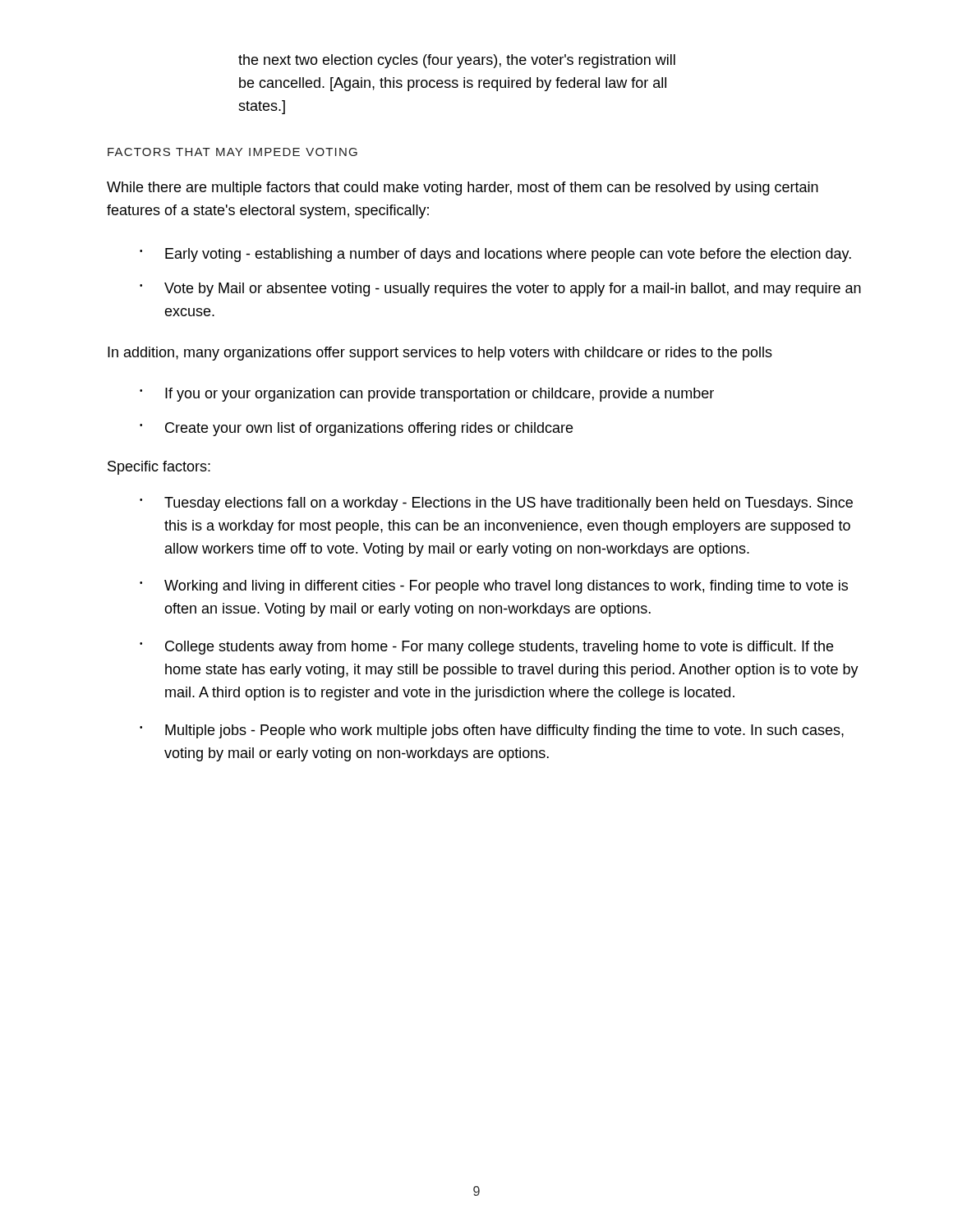Viewport: 953px width, 1232px height.
Task: Navigate to the element starting "the next two election cycles (four"
Action: pyautogui.click(x=457, y=83)
